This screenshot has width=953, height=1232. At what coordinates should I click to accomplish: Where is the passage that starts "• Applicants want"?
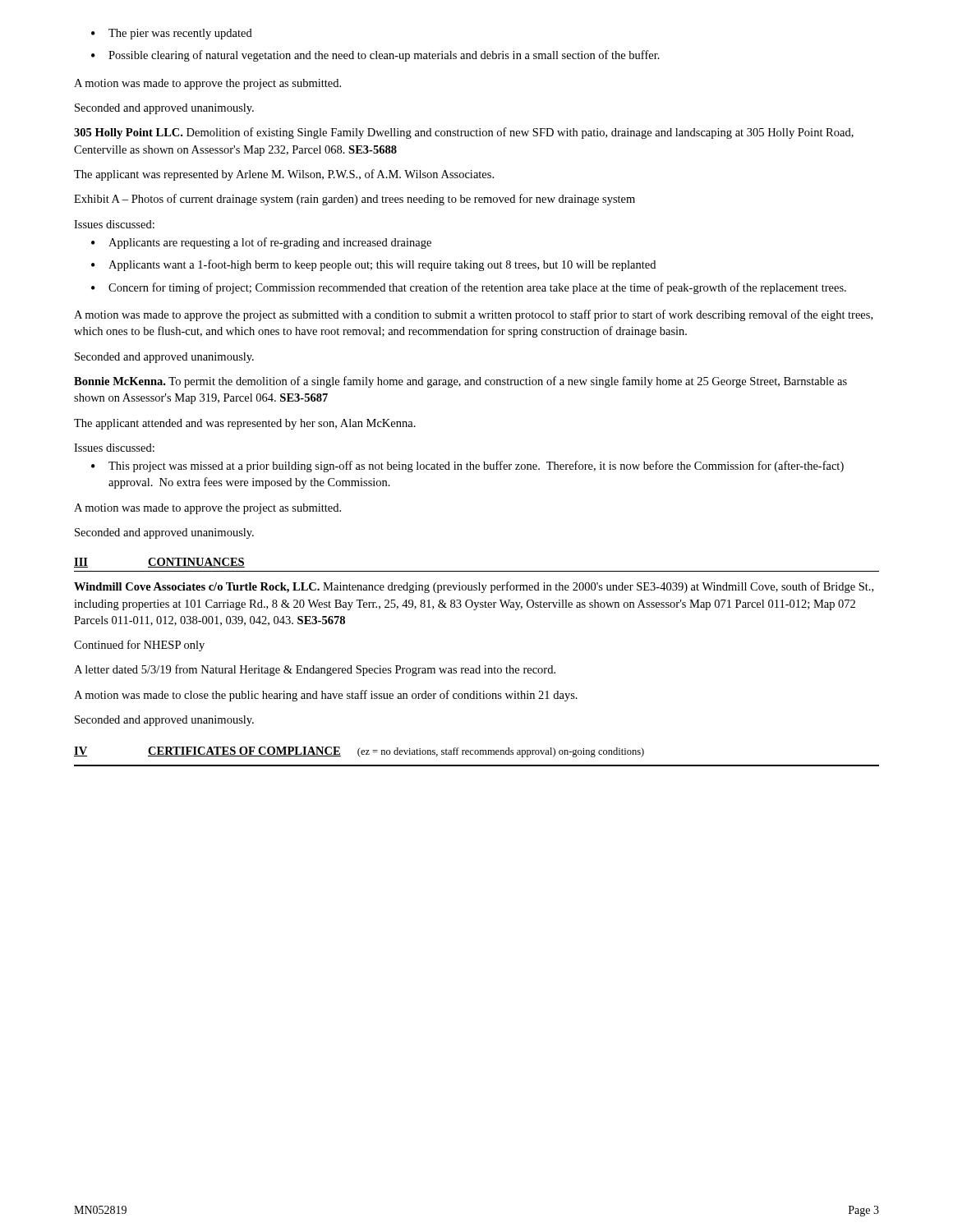coord(485,266)
